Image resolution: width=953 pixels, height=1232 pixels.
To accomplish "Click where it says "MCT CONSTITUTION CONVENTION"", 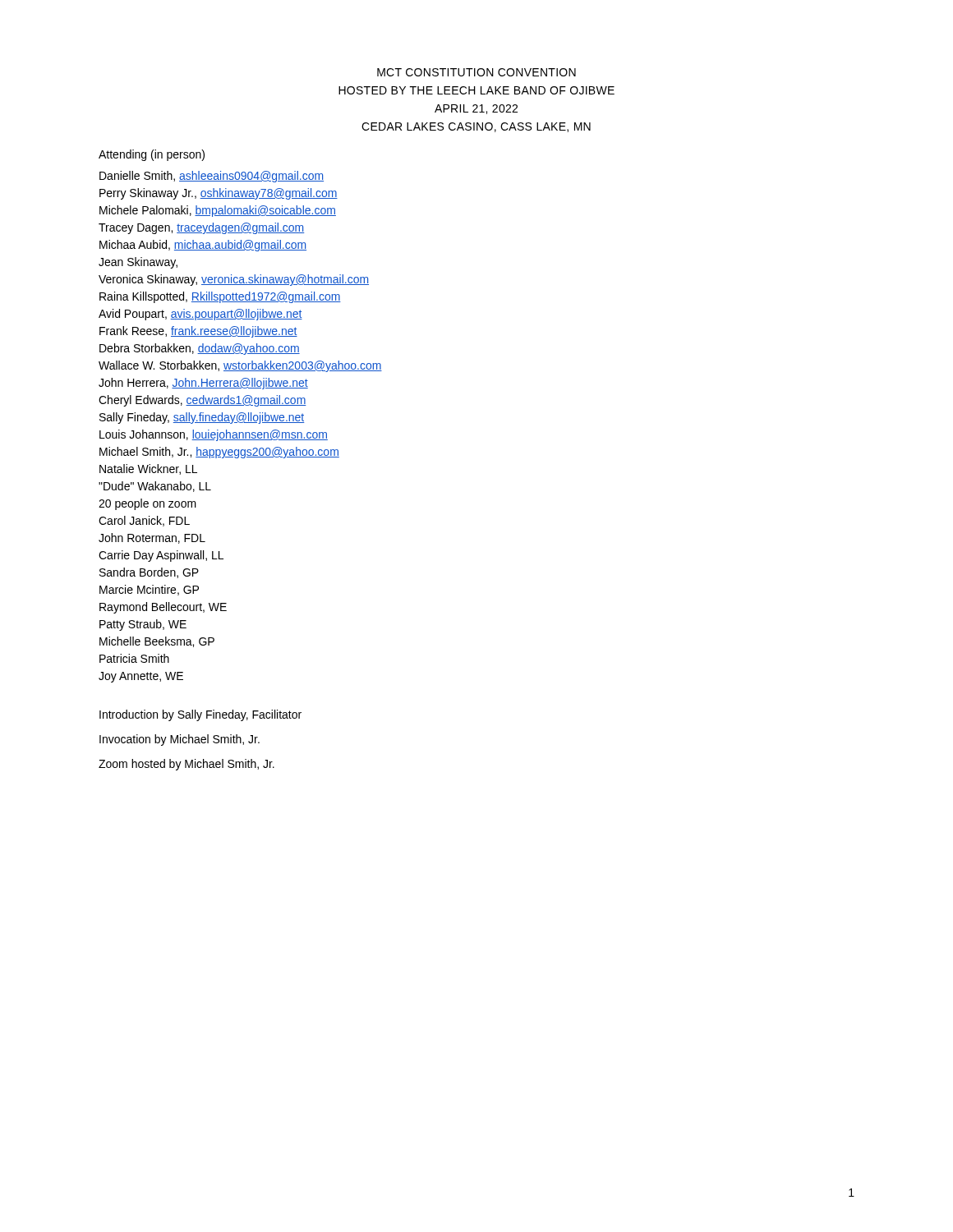I will pyautogui.click(x=476, y=72).
